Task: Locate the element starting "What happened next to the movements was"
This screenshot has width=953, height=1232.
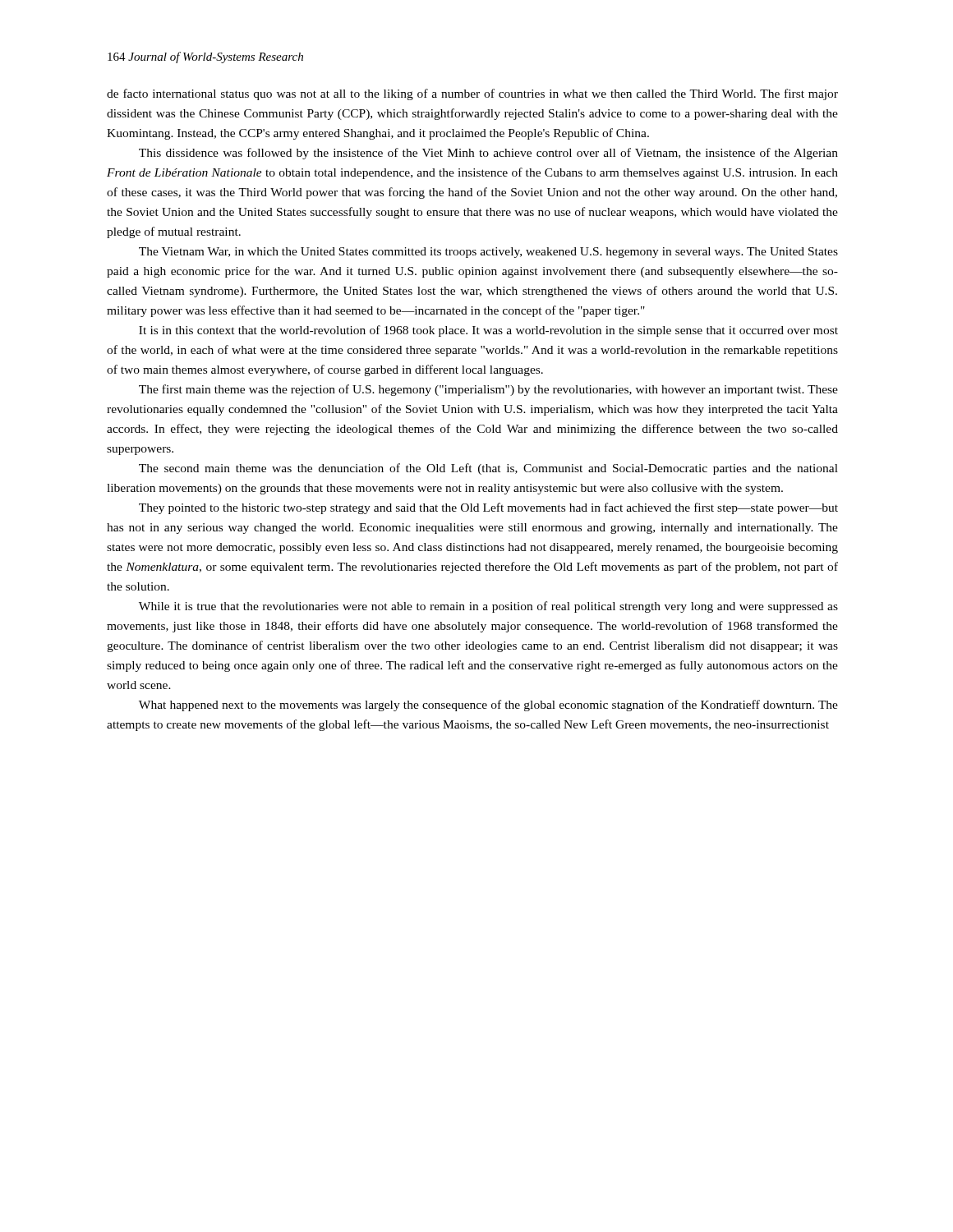Action: pos(472,715)
